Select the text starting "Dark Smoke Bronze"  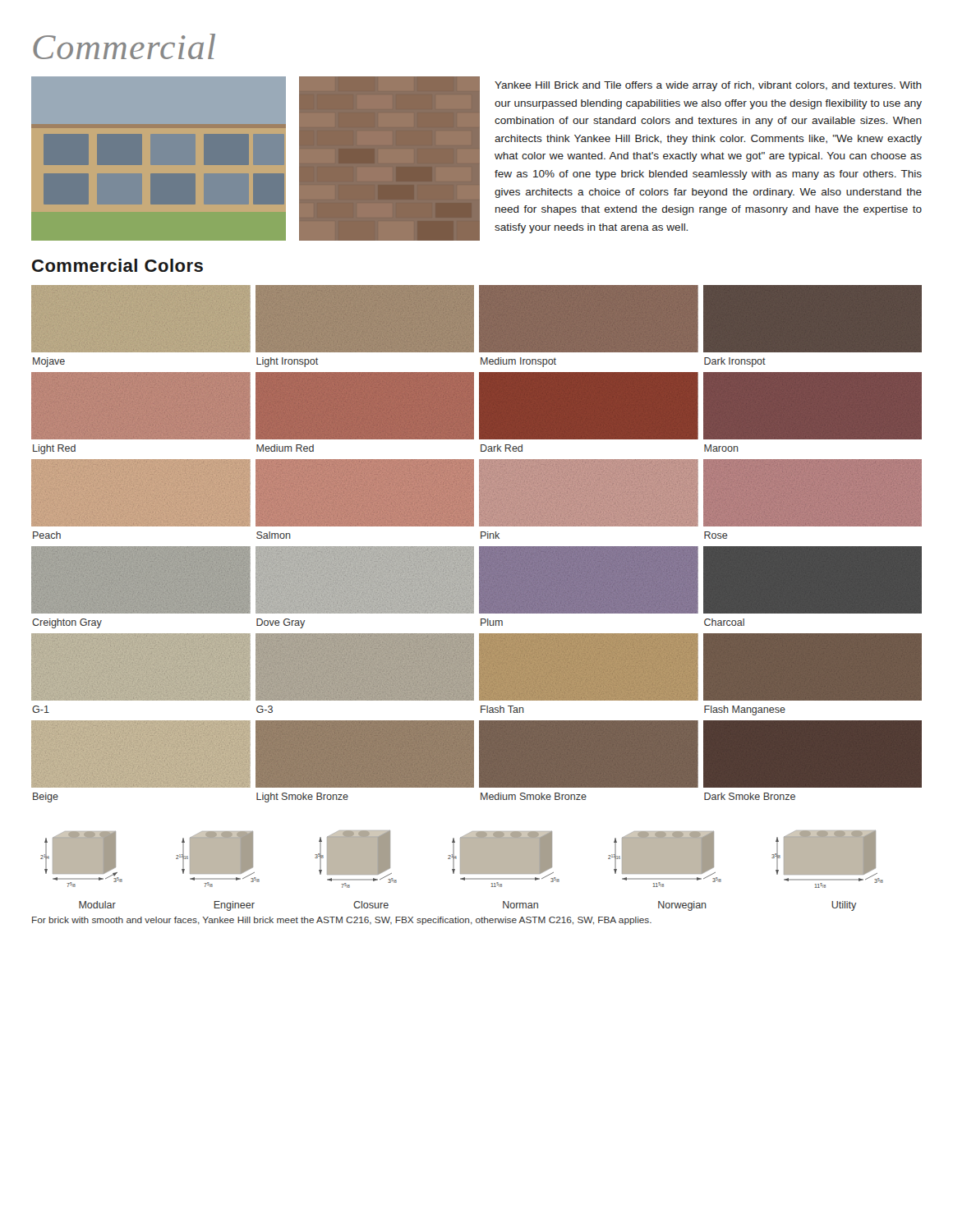[750, 797]
